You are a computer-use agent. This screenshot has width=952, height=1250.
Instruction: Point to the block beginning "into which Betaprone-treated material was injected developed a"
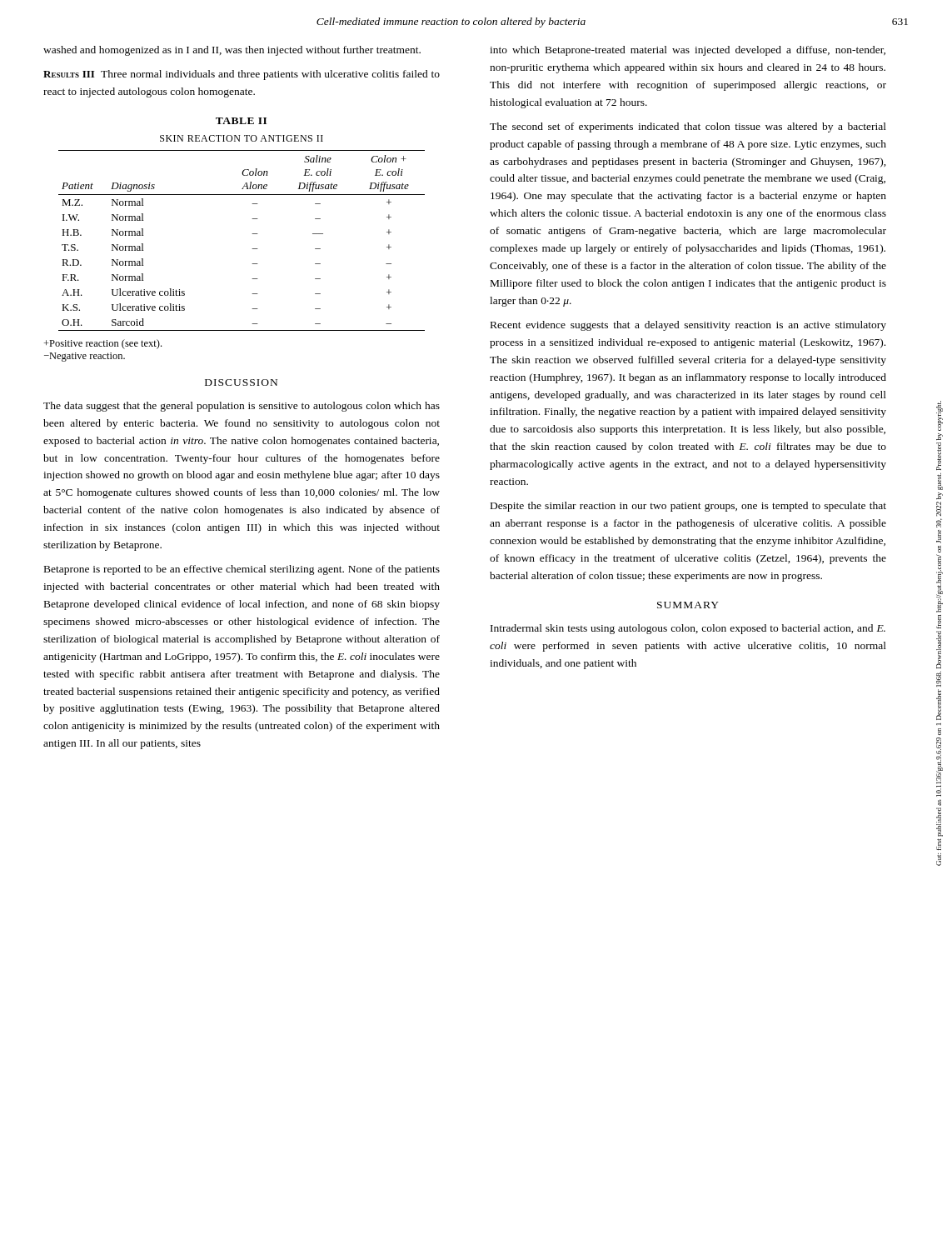688,76
